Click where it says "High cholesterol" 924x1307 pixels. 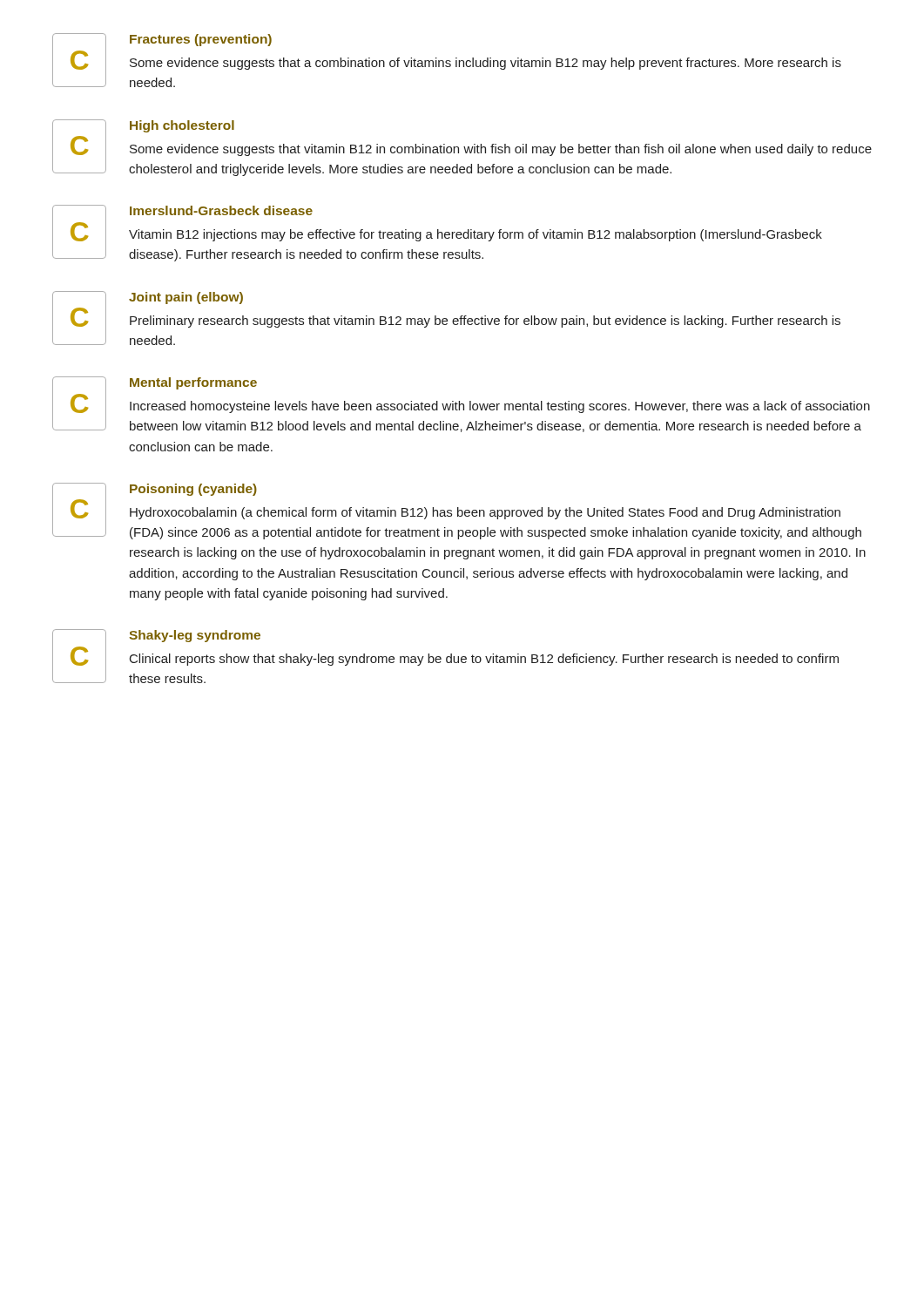click(182, 125)
